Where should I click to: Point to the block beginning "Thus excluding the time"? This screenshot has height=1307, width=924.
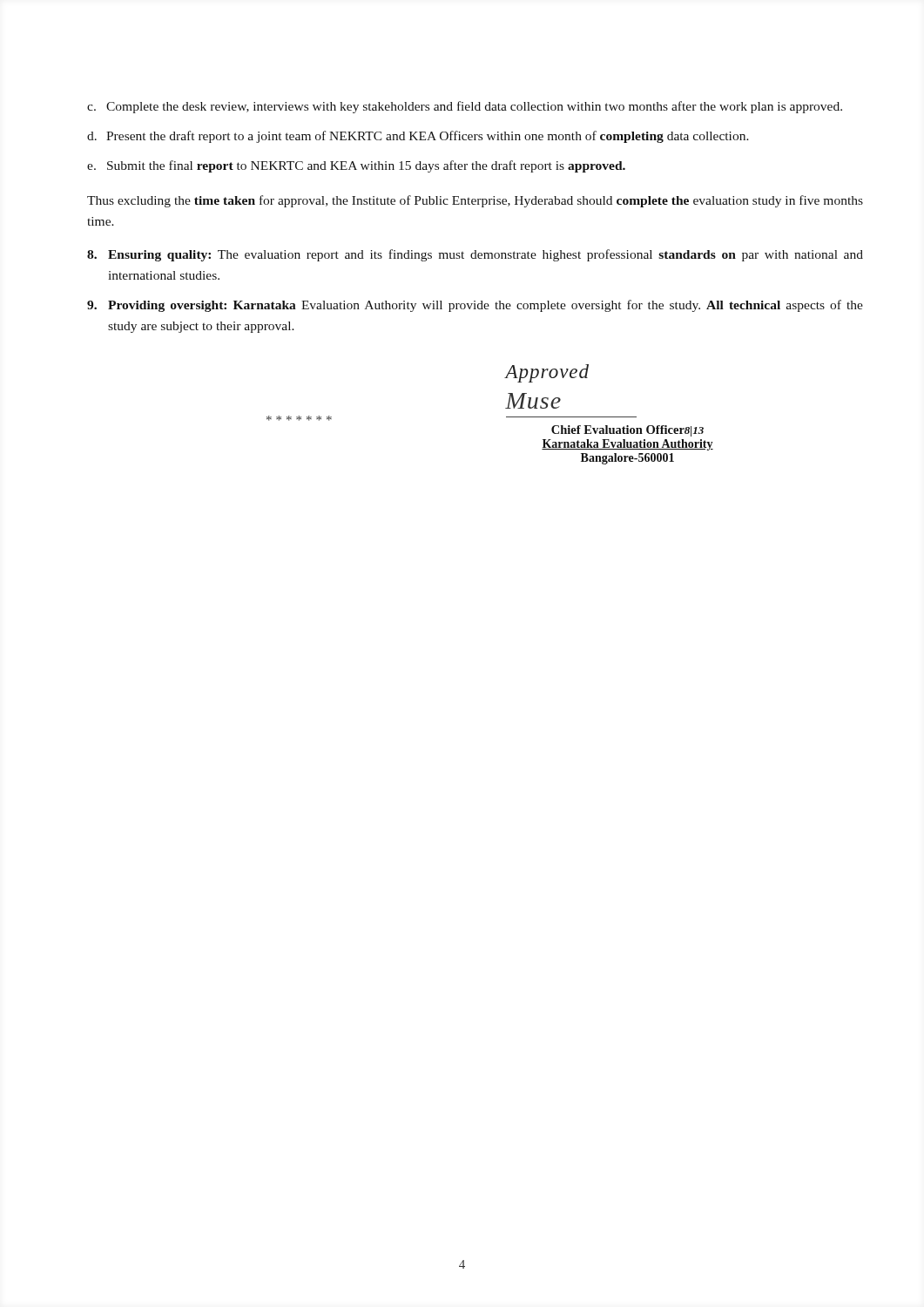(475, 210)
